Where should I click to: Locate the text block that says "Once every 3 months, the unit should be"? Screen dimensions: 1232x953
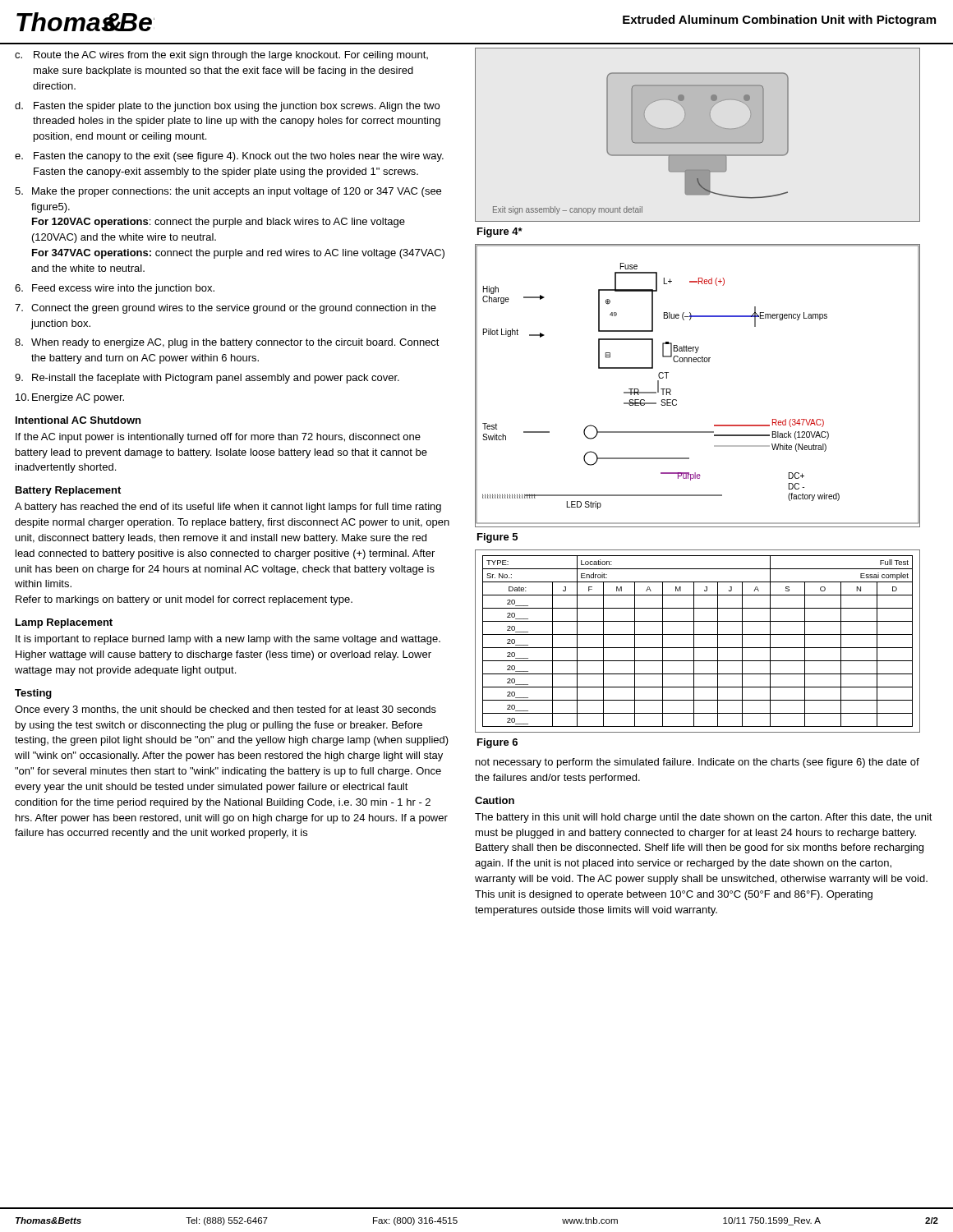(x=232, y=771)
